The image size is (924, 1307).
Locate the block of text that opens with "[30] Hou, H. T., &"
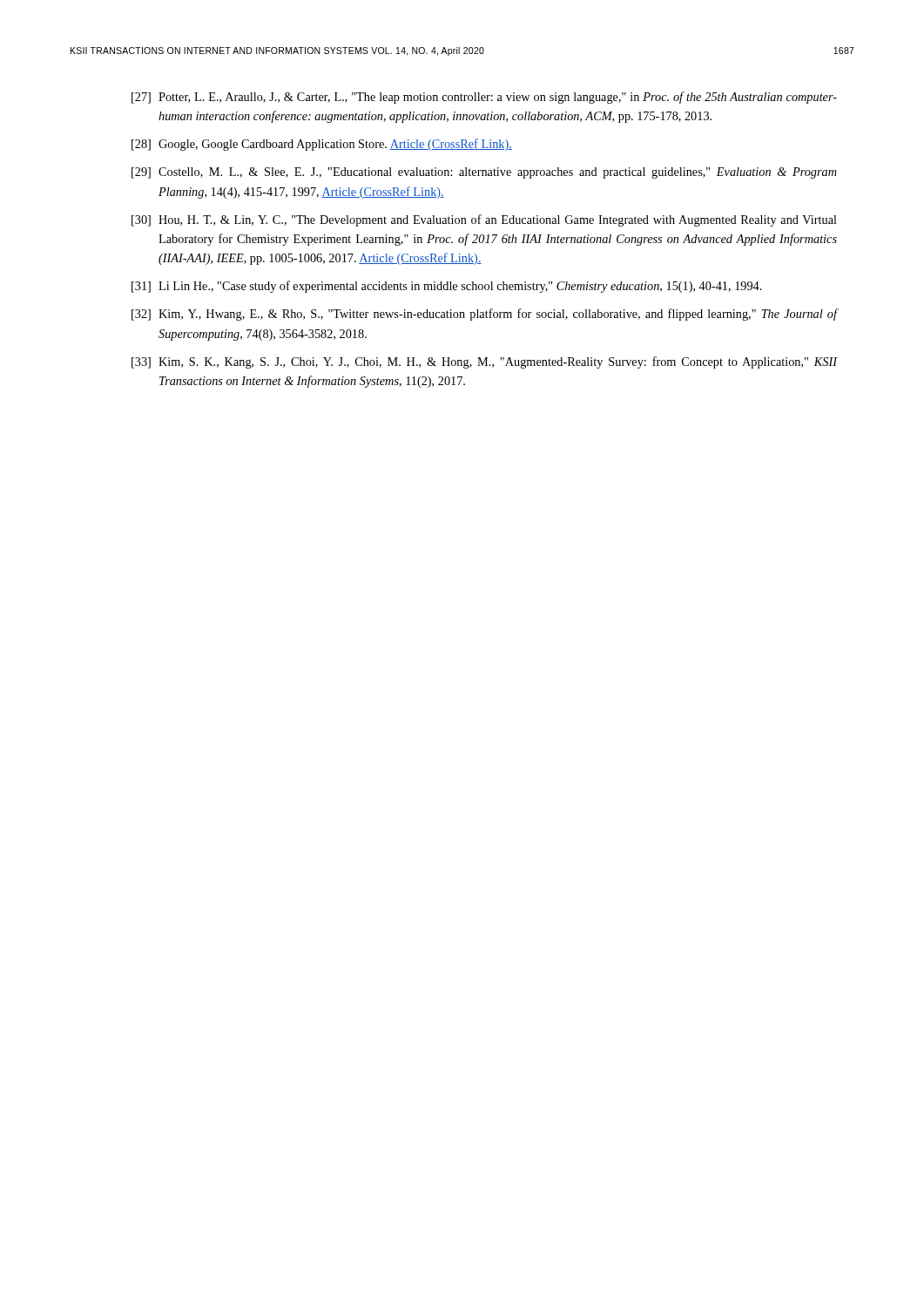tap(484, 239)
